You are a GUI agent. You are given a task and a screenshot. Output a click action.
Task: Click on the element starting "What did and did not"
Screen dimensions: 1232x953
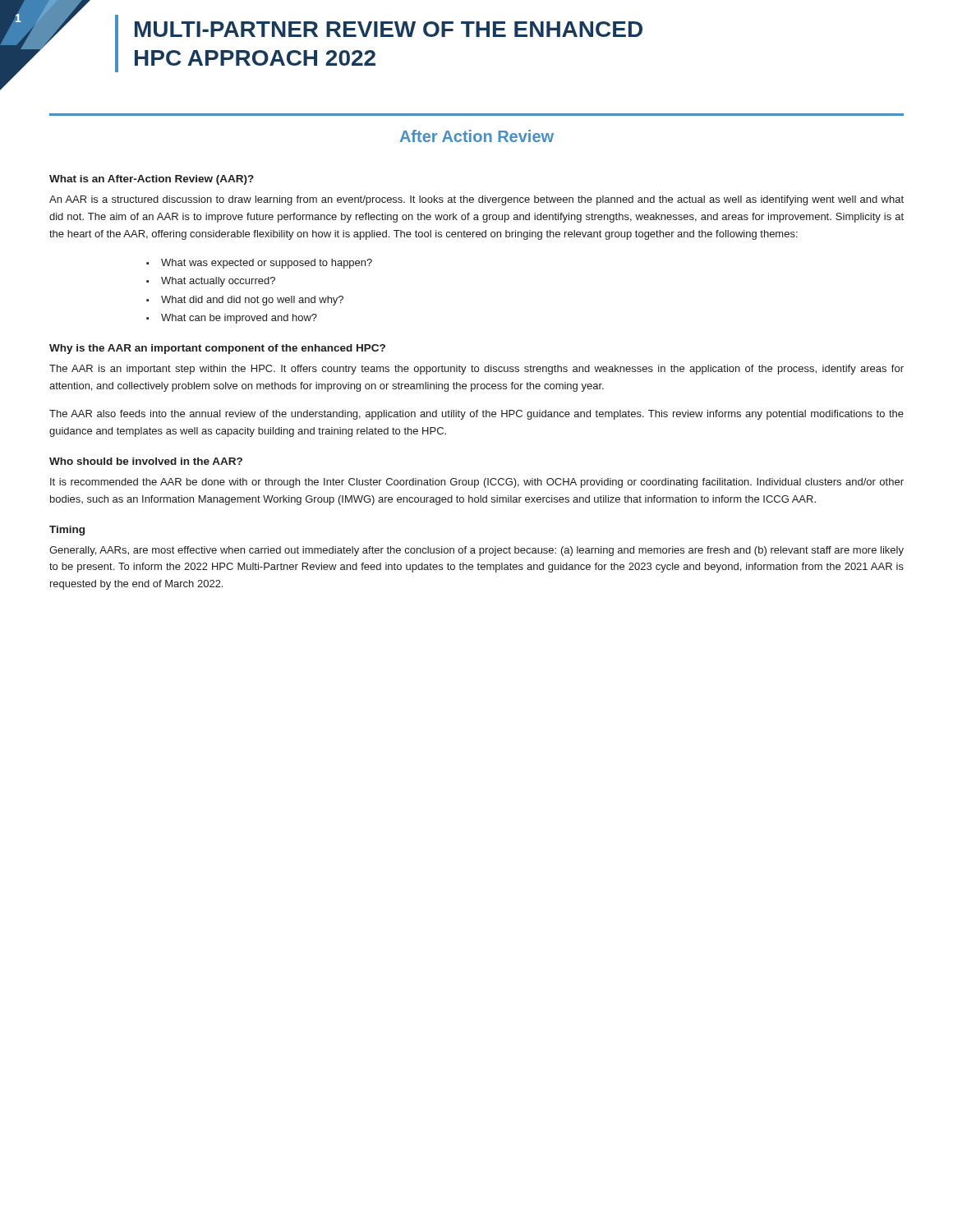tap(252, 299)
